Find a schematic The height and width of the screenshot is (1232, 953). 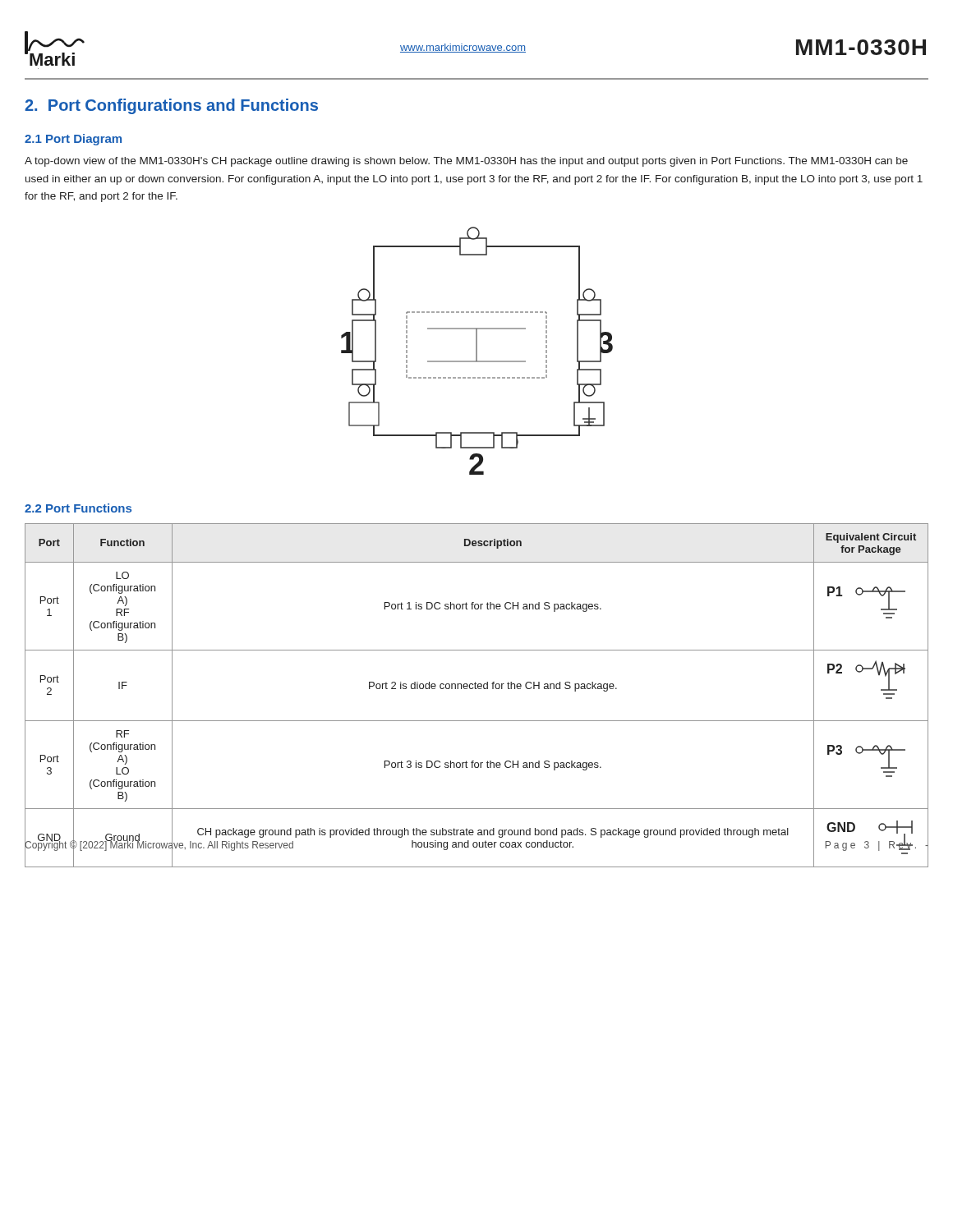(x=476, y=353)
